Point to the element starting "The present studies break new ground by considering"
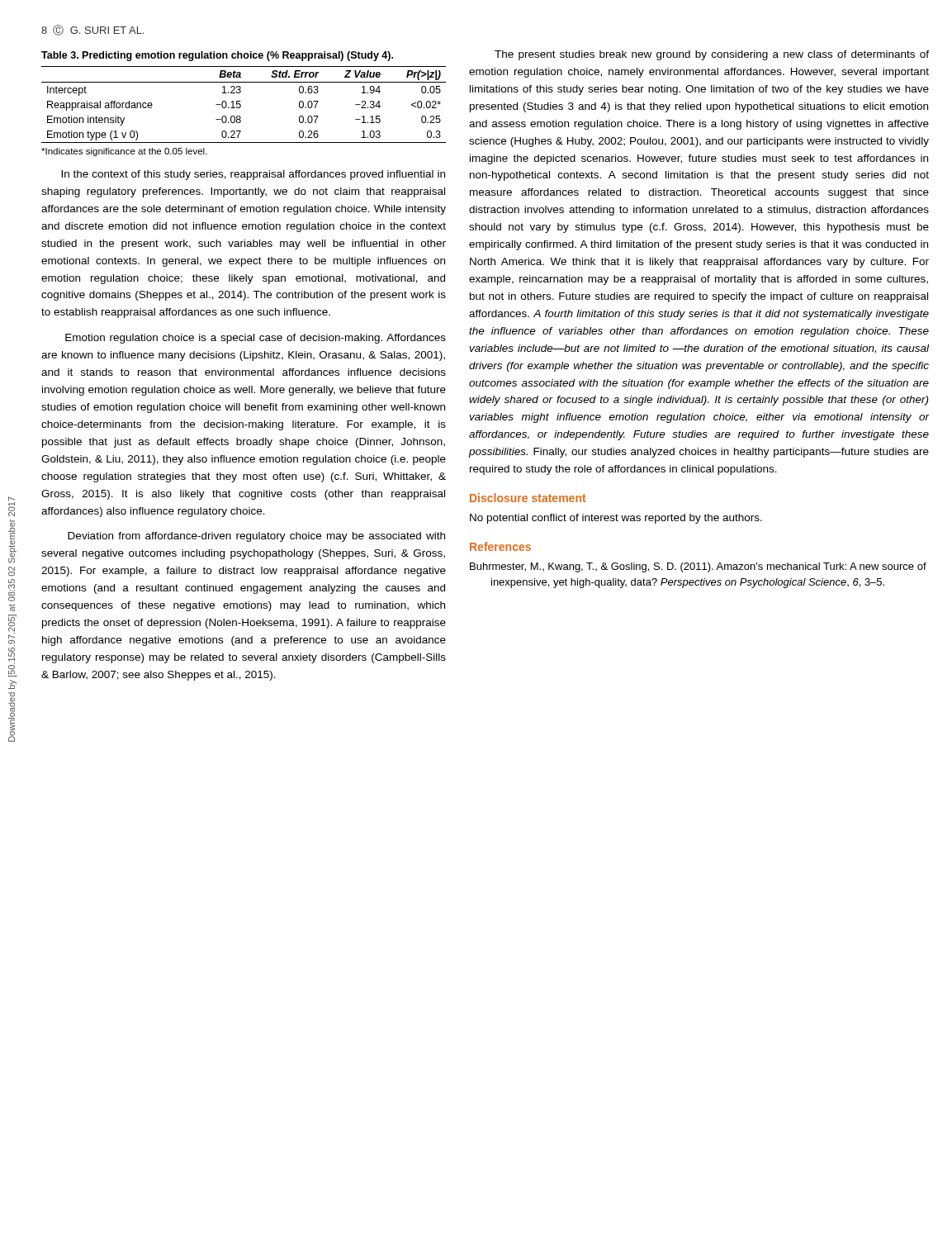The height and width of the screenshot is (1239, 952). (699, 262)
